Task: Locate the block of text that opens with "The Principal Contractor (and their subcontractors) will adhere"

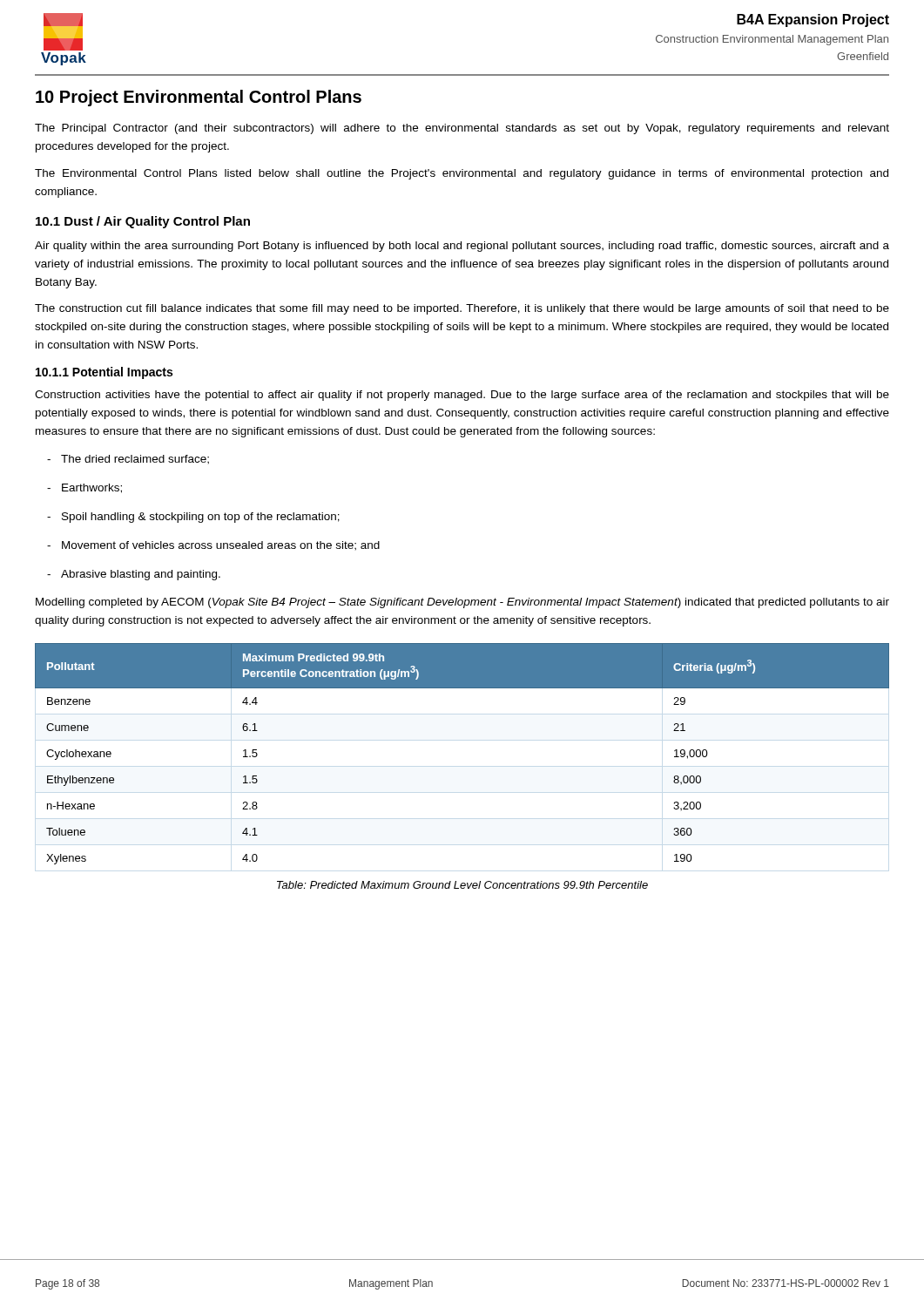Action: [x=462, y=138]
